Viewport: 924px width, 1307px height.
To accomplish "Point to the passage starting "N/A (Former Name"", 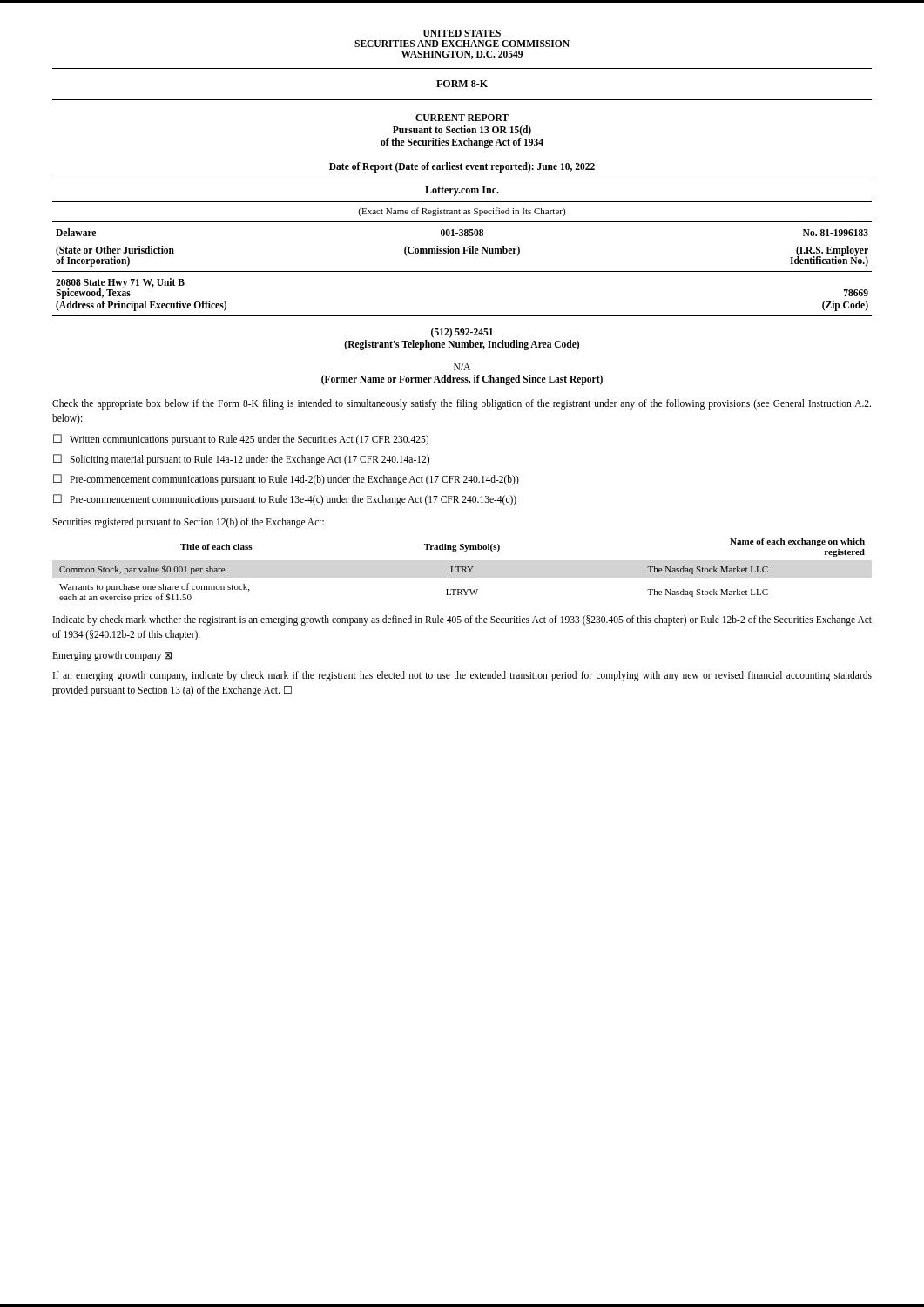I will click(x=462, y=373).
